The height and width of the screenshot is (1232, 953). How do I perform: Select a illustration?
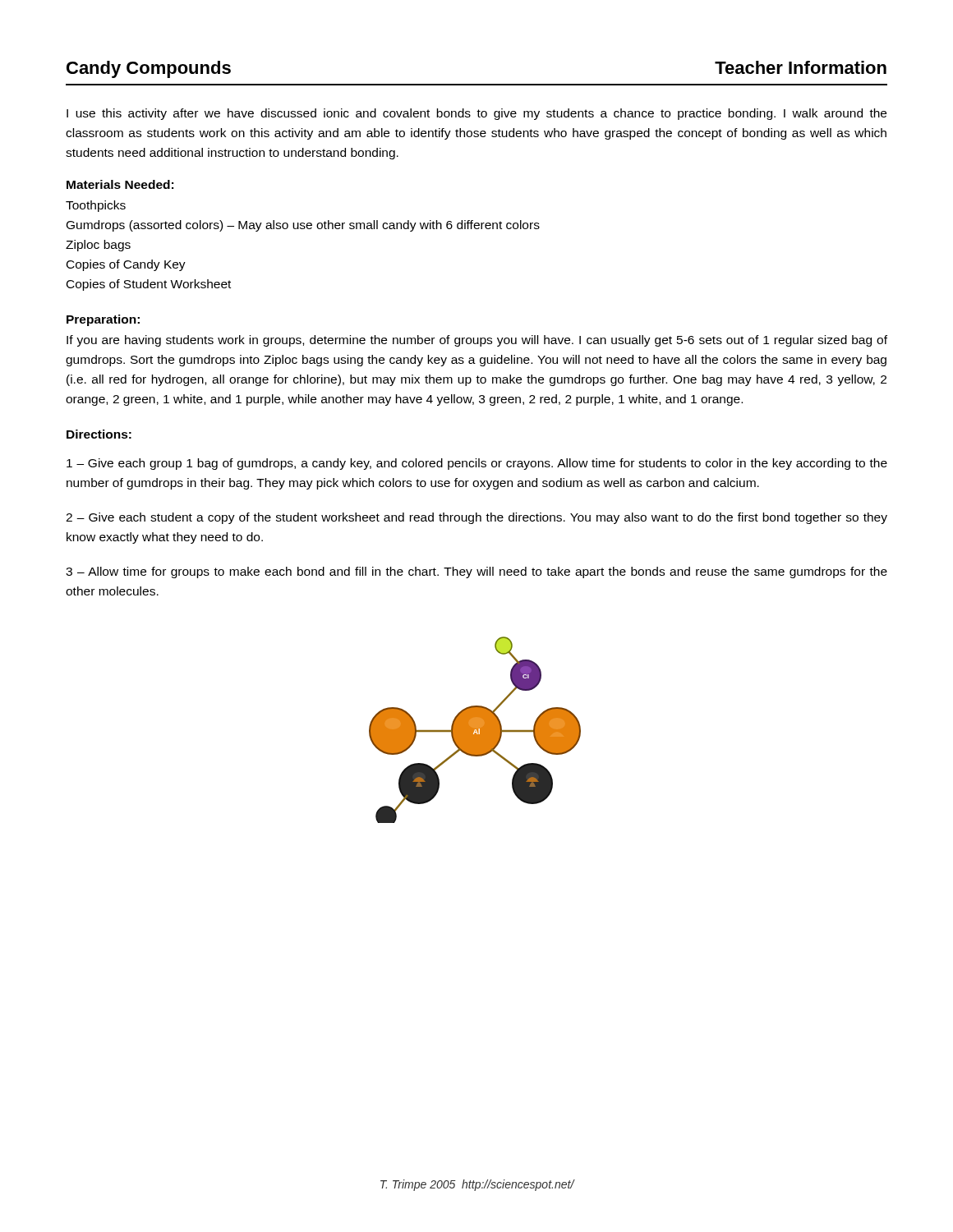[476, 730]
